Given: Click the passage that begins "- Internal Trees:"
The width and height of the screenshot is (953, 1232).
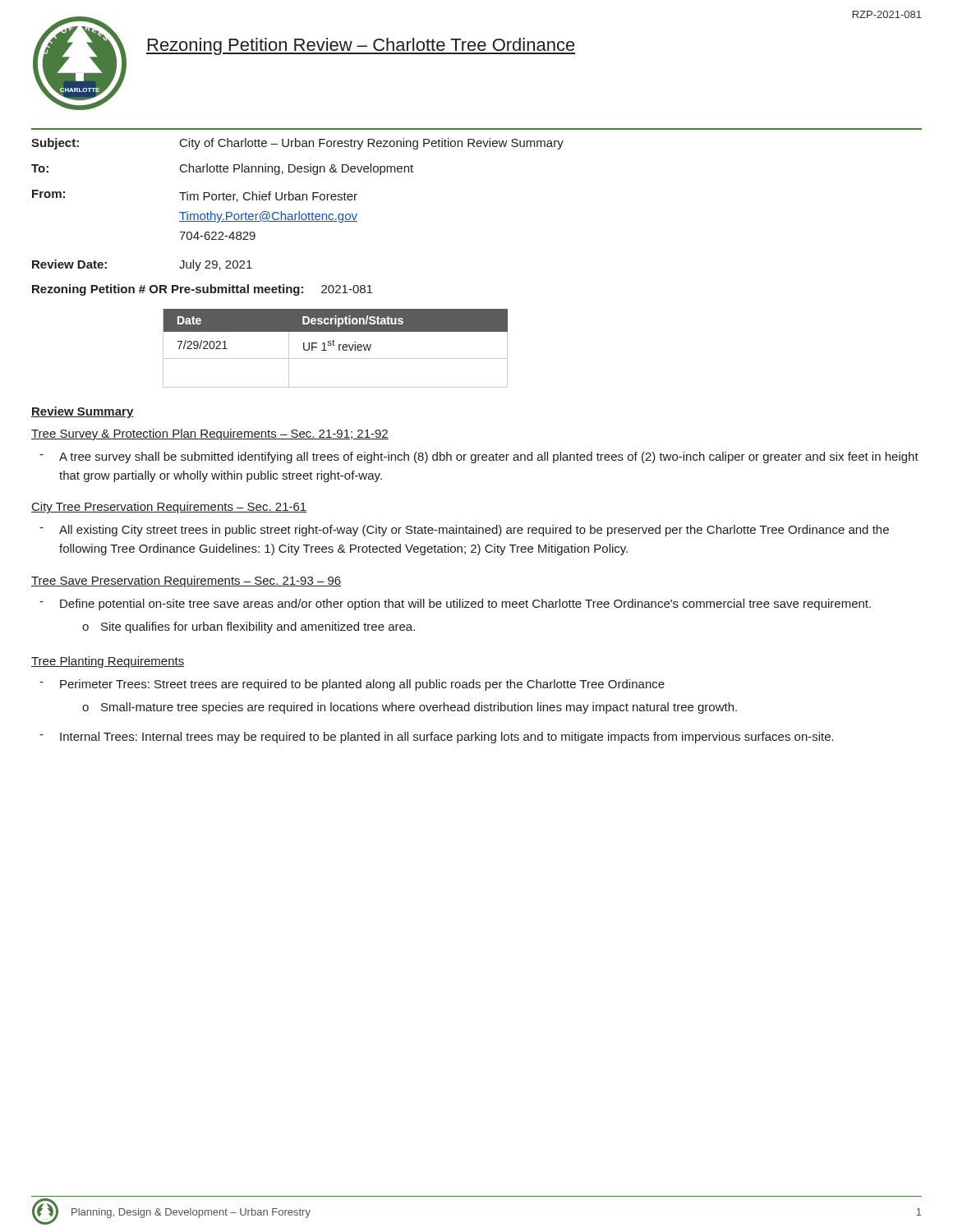Looking at the screenshot, I should click(481, 736).
